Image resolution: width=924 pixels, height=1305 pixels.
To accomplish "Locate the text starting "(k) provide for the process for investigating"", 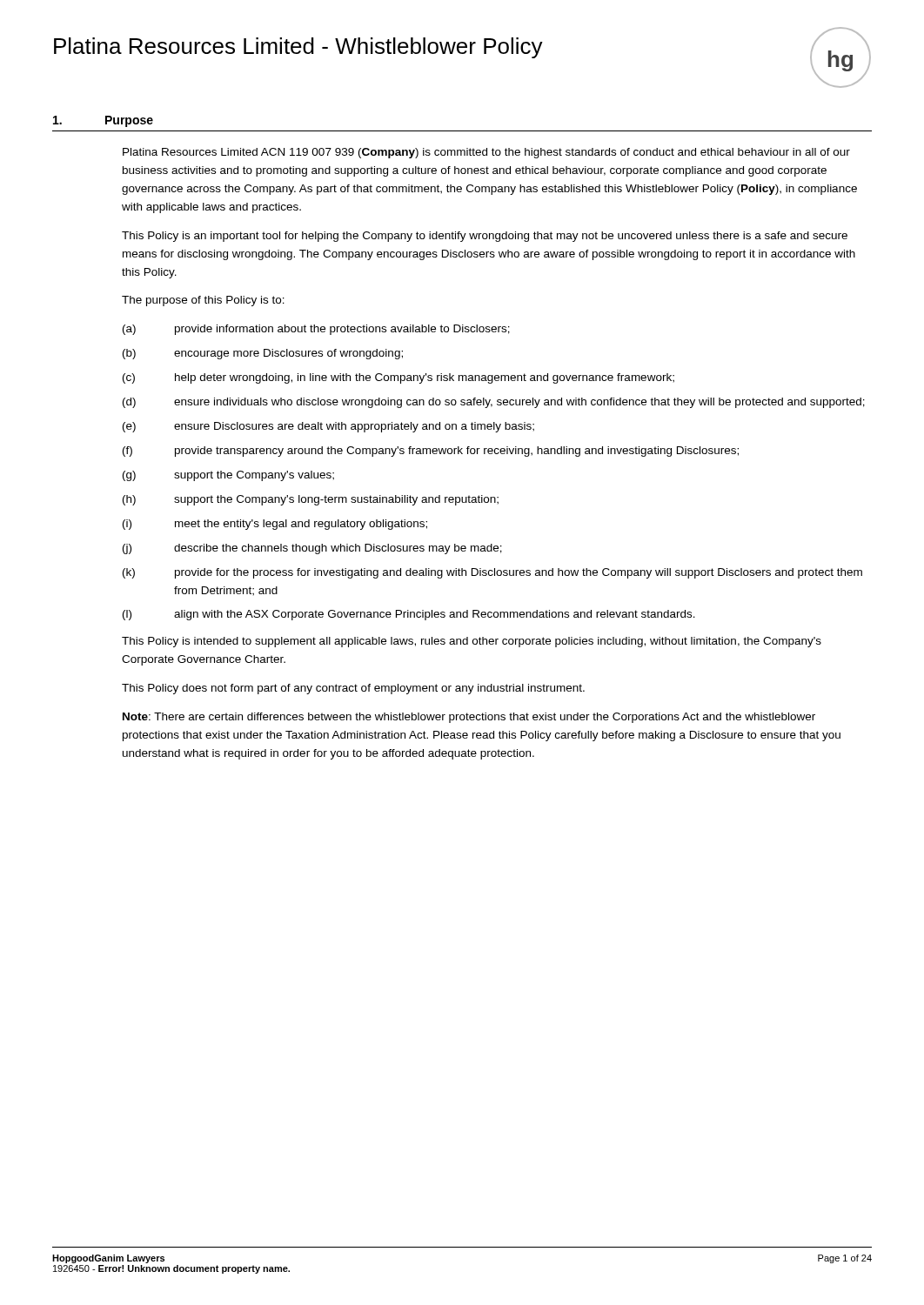I will click(x=497, y=582).
